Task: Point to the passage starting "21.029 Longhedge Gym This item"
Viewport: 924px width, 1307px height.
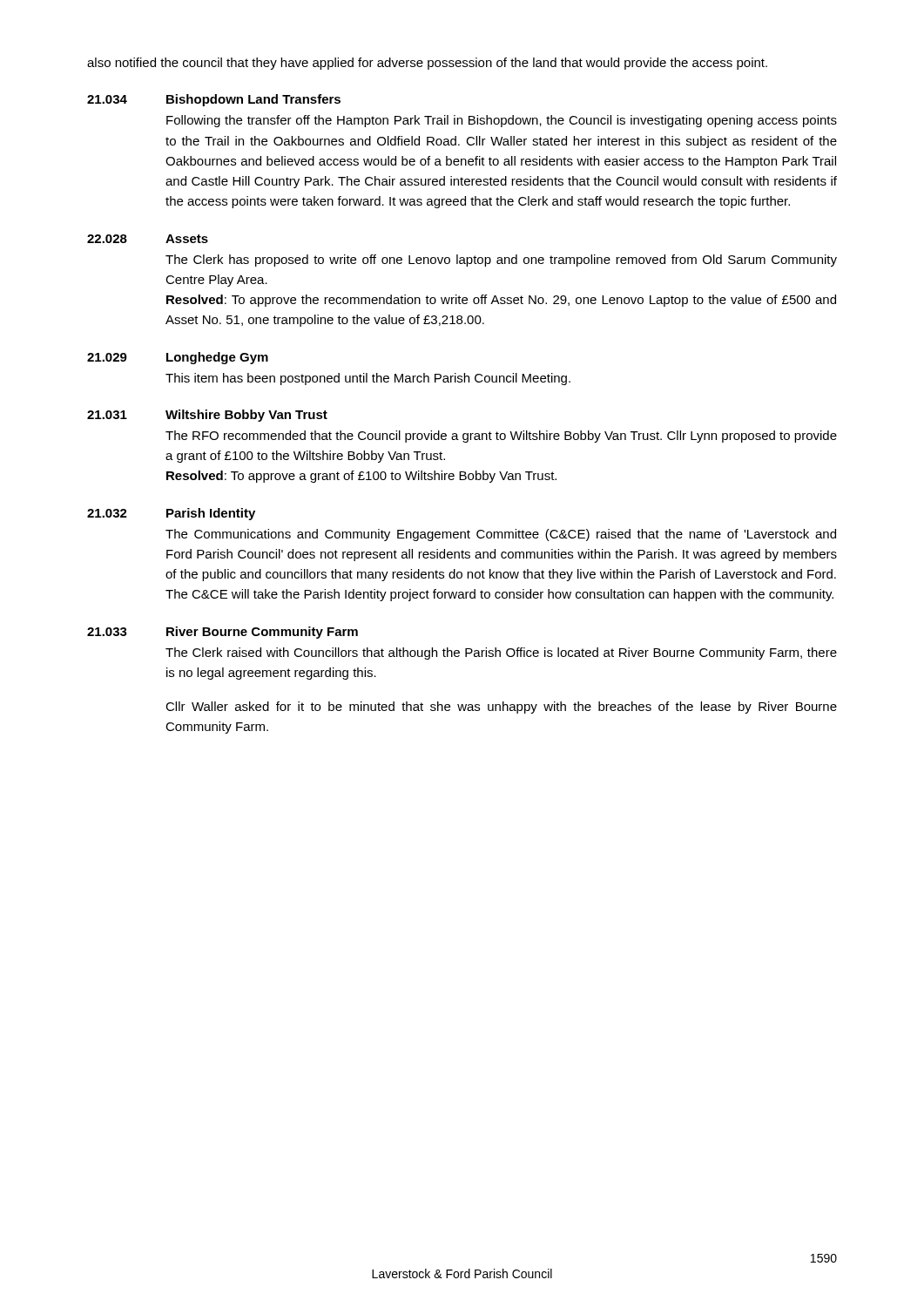Action: tap(462, 368)
